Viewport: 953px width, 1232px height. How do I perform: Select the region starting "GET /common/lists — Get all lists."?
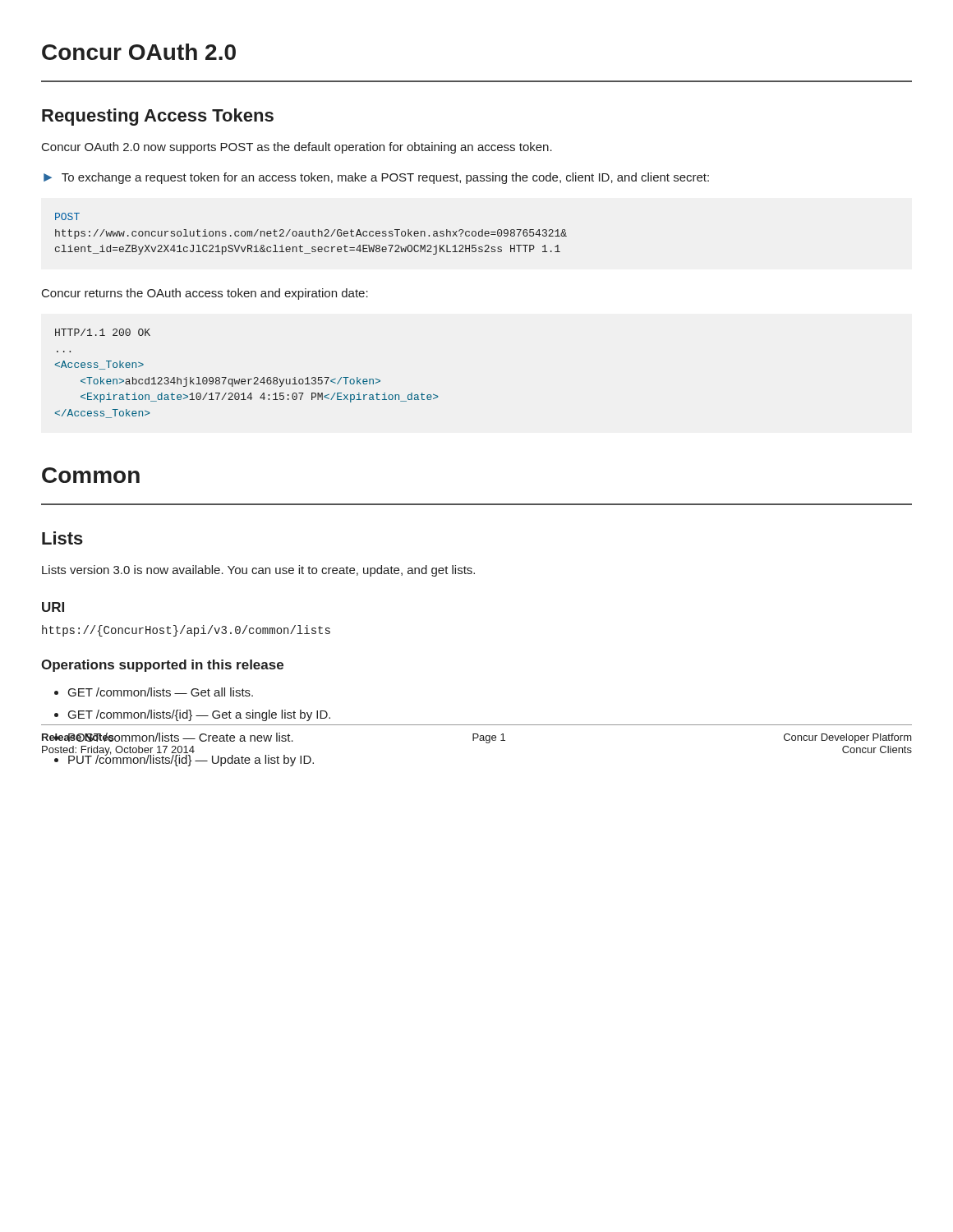point(161,692)
